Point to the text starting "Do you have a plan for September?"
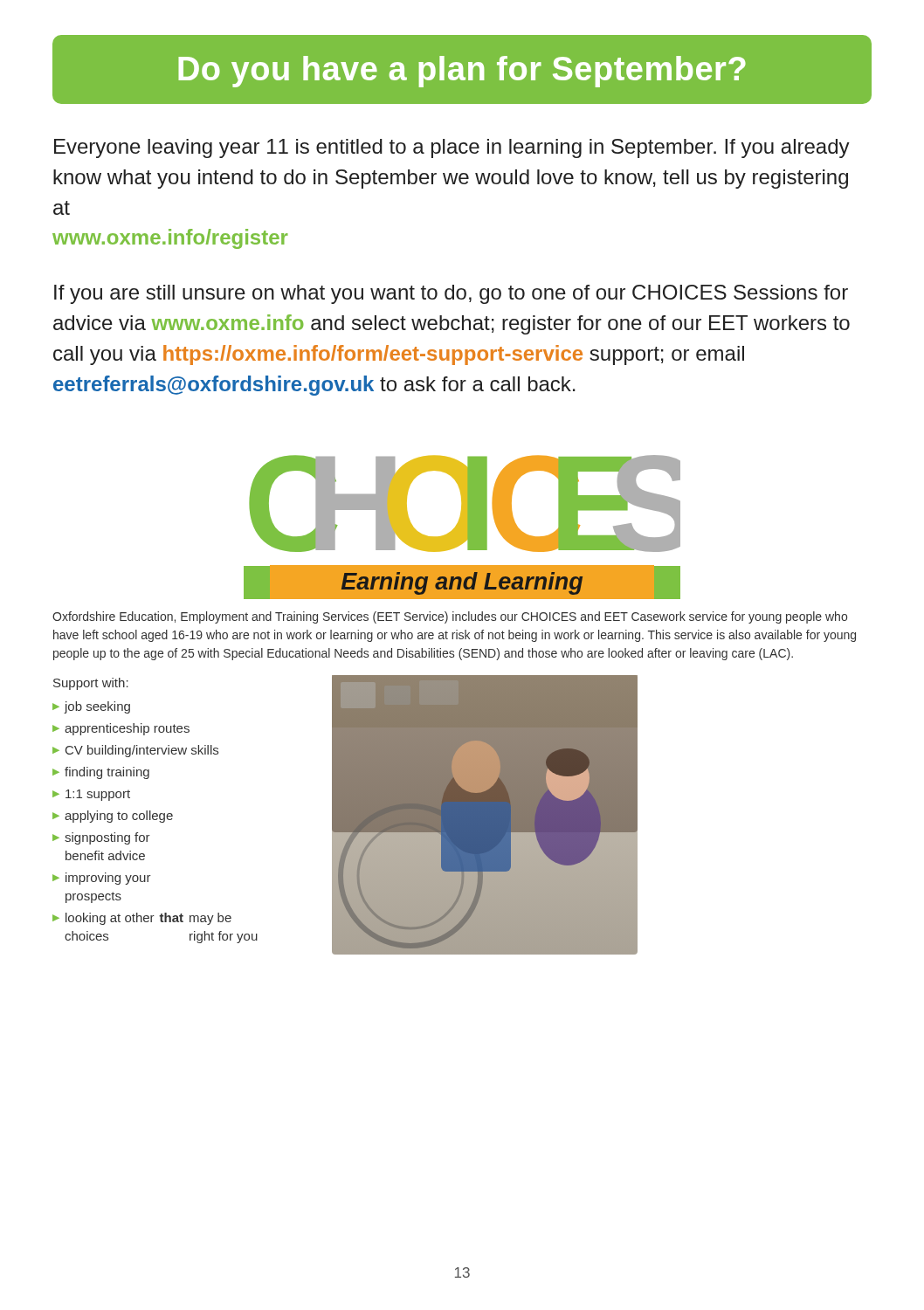 click(462, 69)
